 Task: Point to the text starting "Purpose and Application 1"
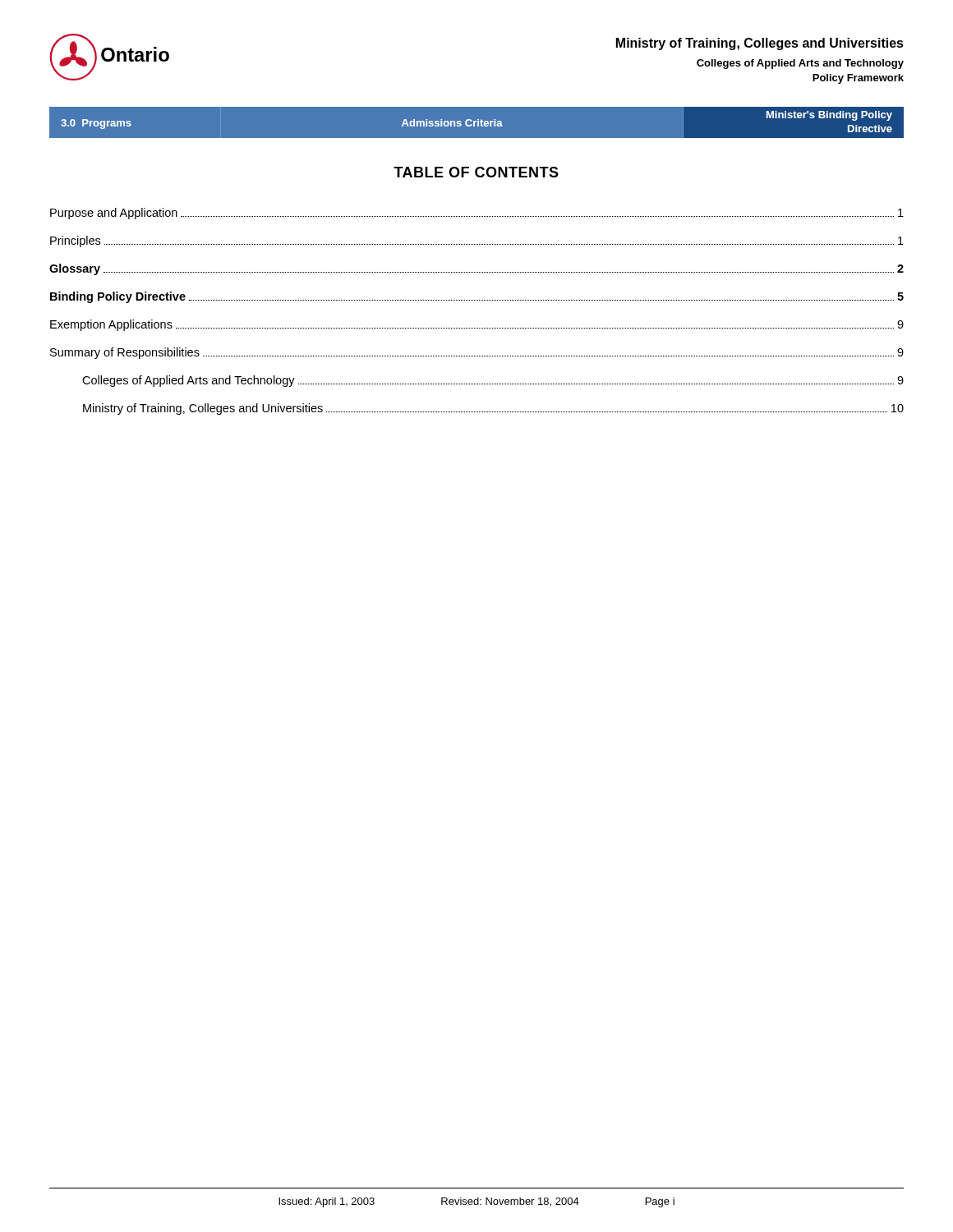click(476, 213)
